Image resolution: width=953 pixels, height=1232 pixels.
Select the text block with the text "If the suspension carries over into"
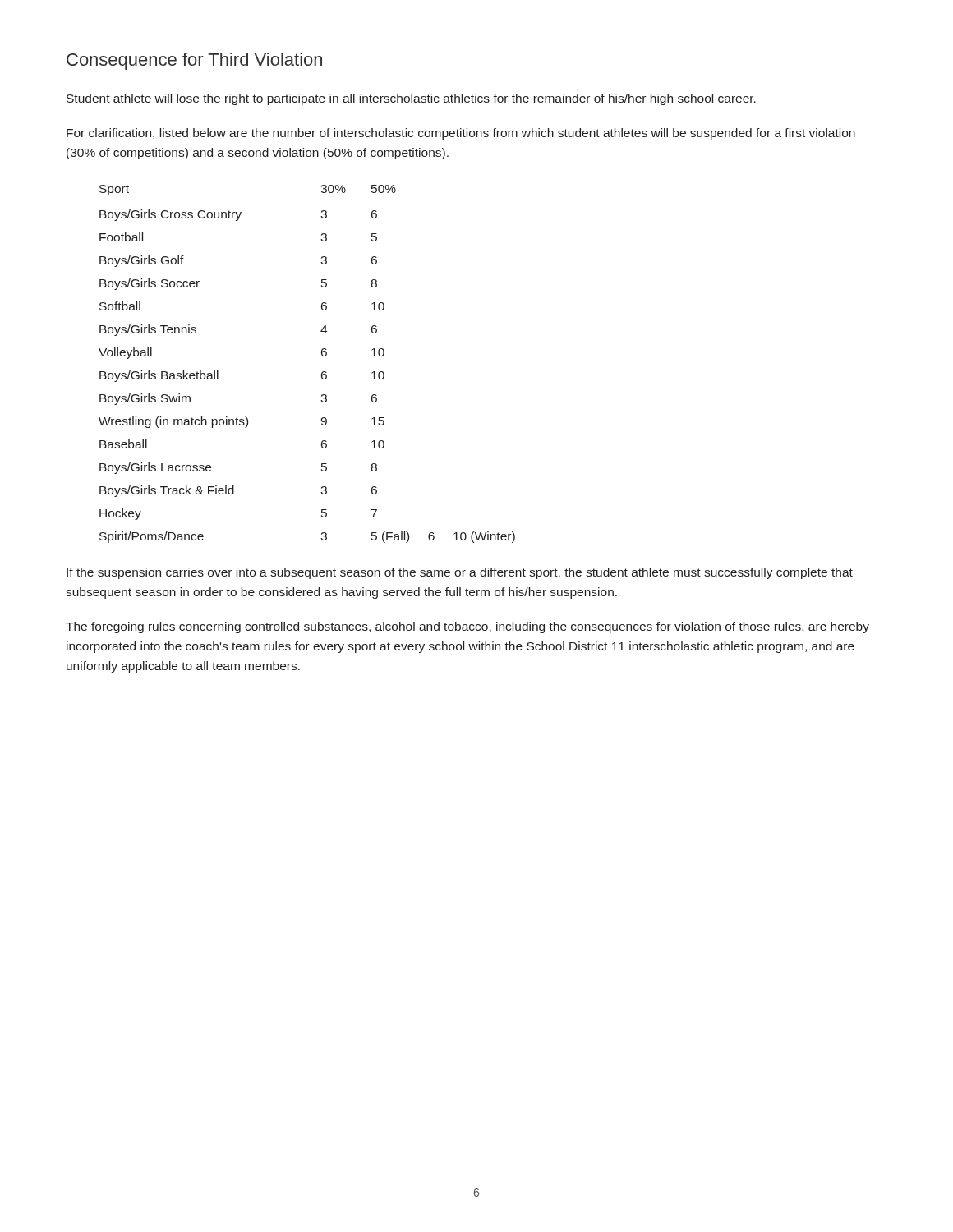coord(459,582)
